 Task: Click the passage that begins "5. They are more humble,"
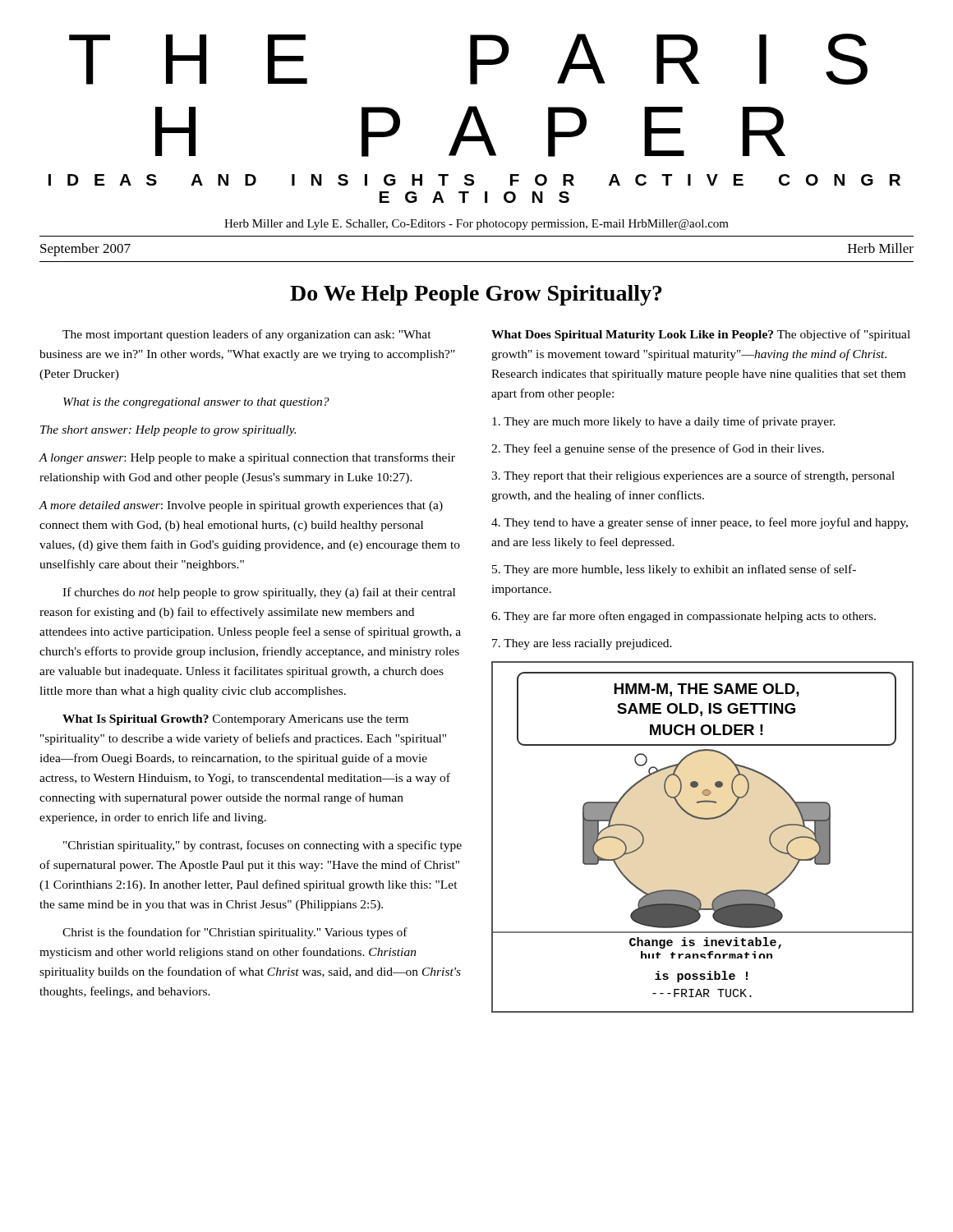pos(702,579)
